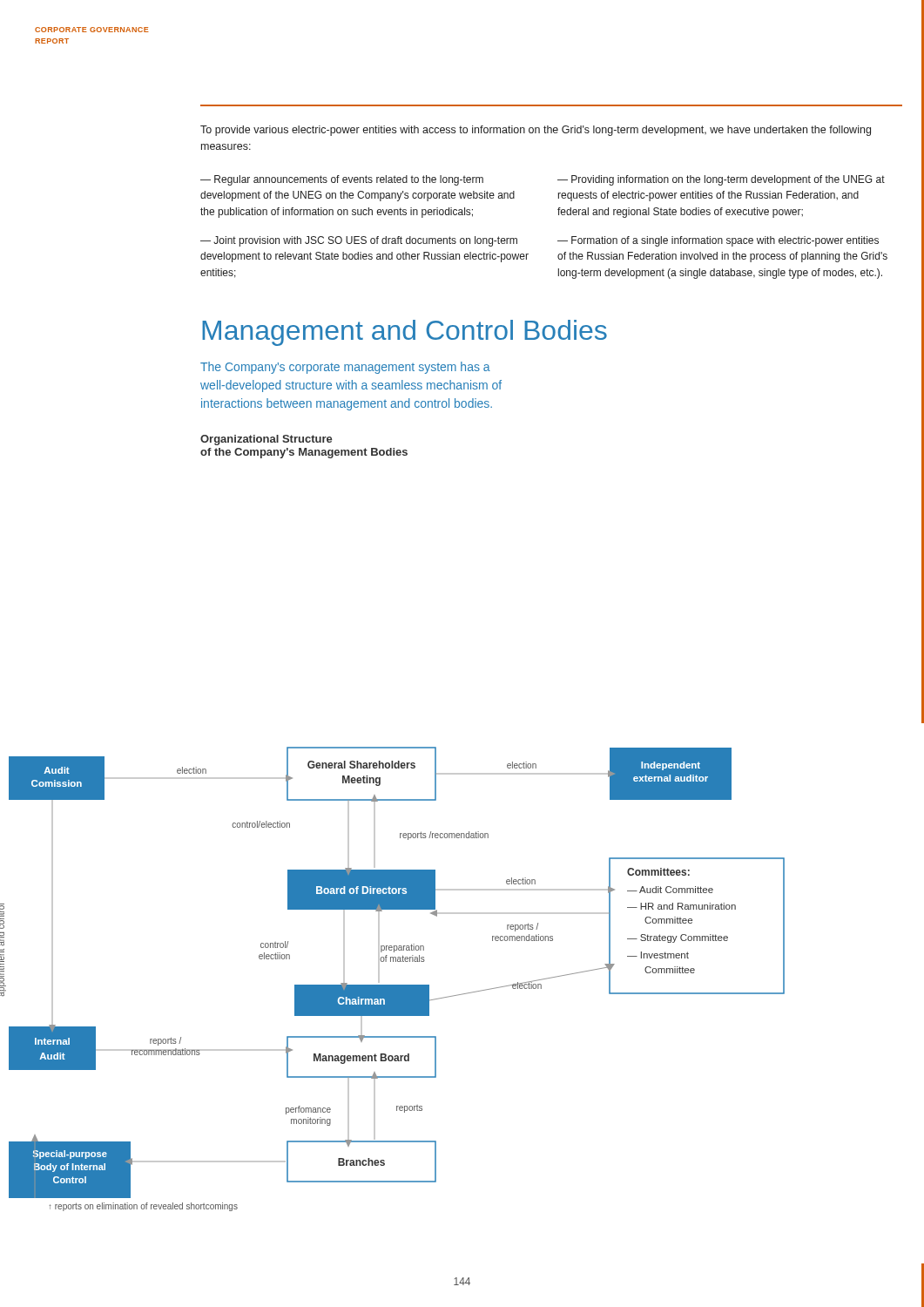Locate the list item containing "— Providing information on the long-term development of"

pos(721,195)
